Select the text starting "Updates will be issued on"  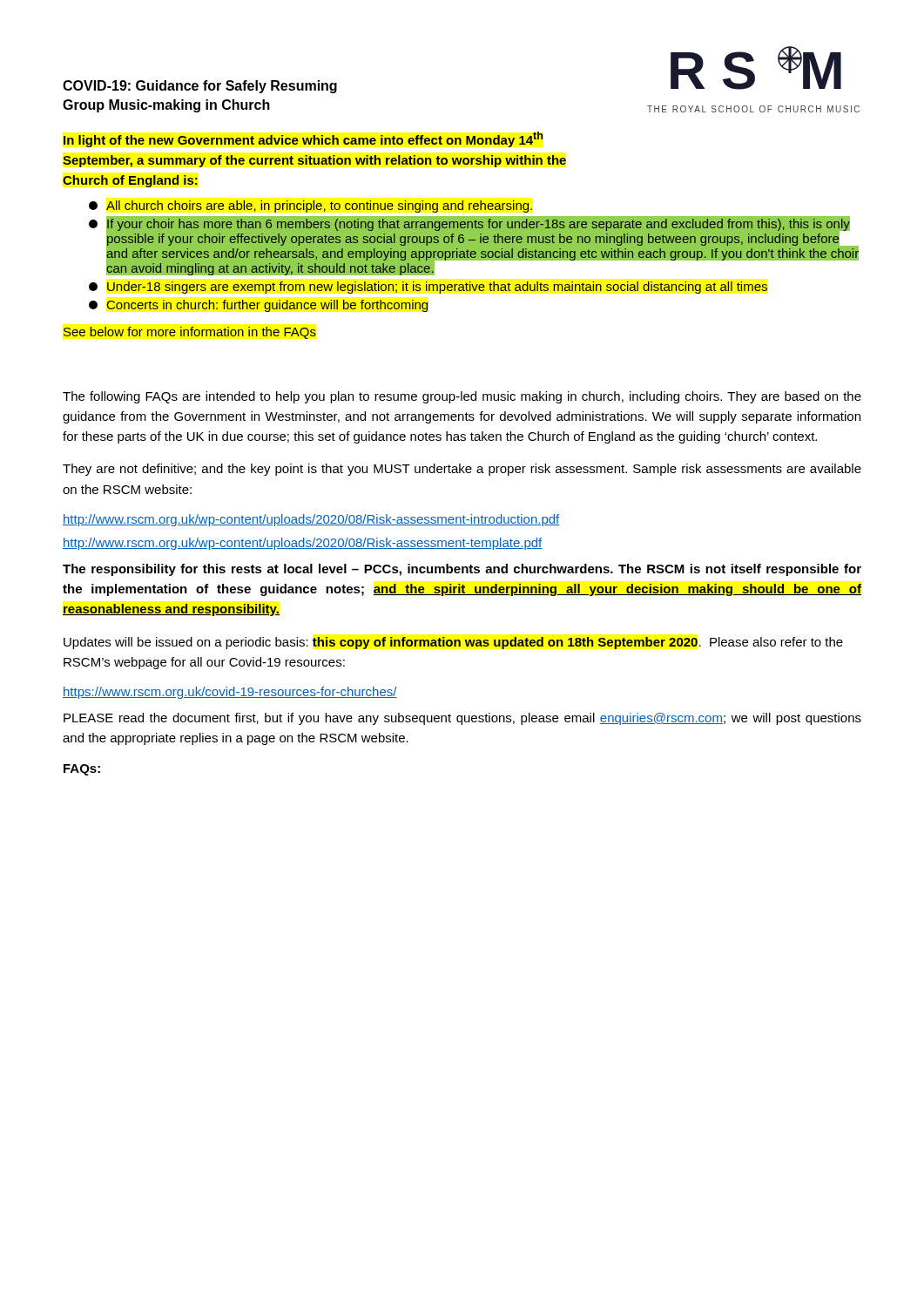click(453, 651)
